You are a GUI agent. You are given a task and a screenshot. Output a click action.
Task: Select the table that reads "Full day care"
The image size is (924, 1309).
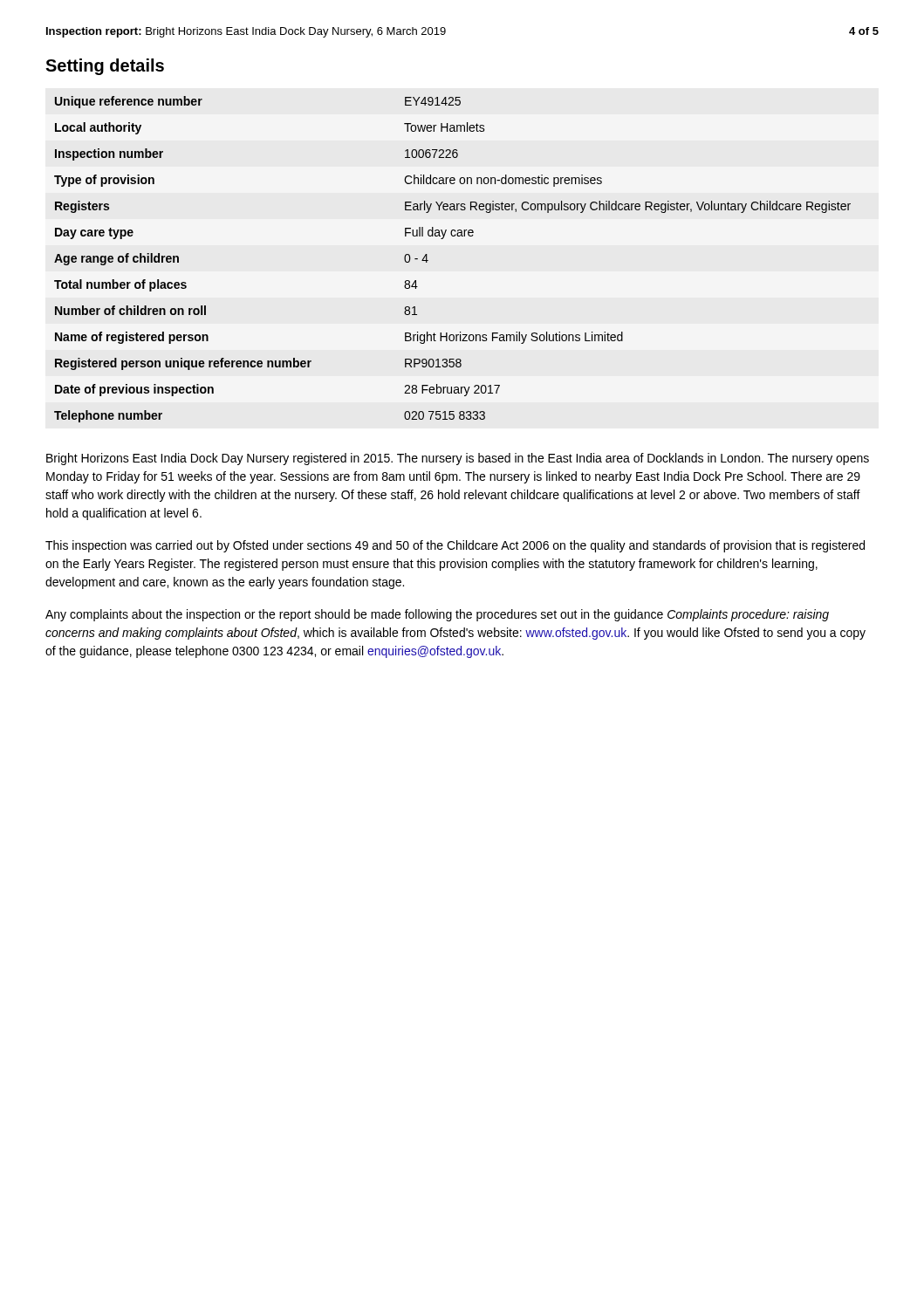462,258
